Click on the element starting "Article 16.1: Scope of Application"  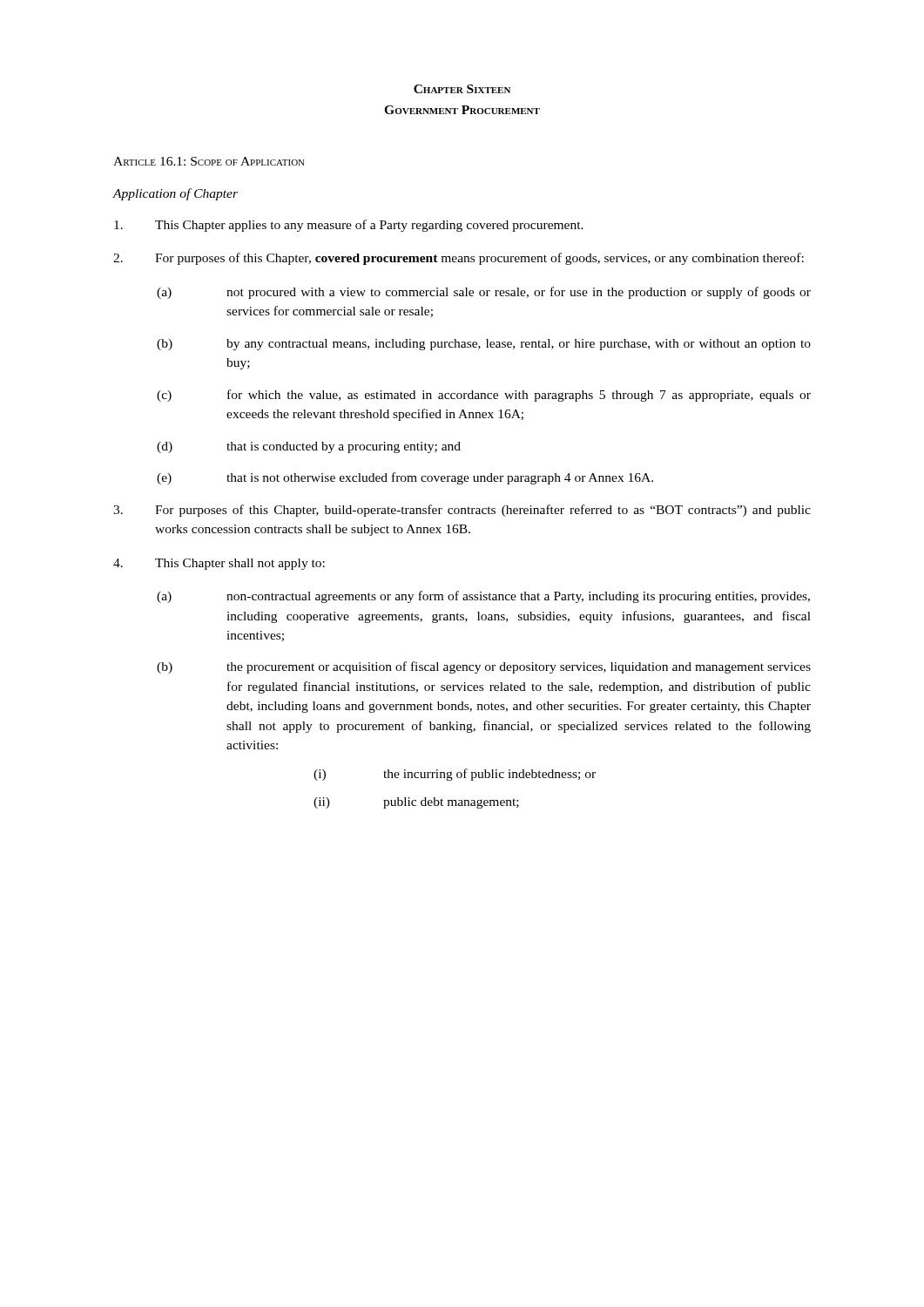coord(209,161)
